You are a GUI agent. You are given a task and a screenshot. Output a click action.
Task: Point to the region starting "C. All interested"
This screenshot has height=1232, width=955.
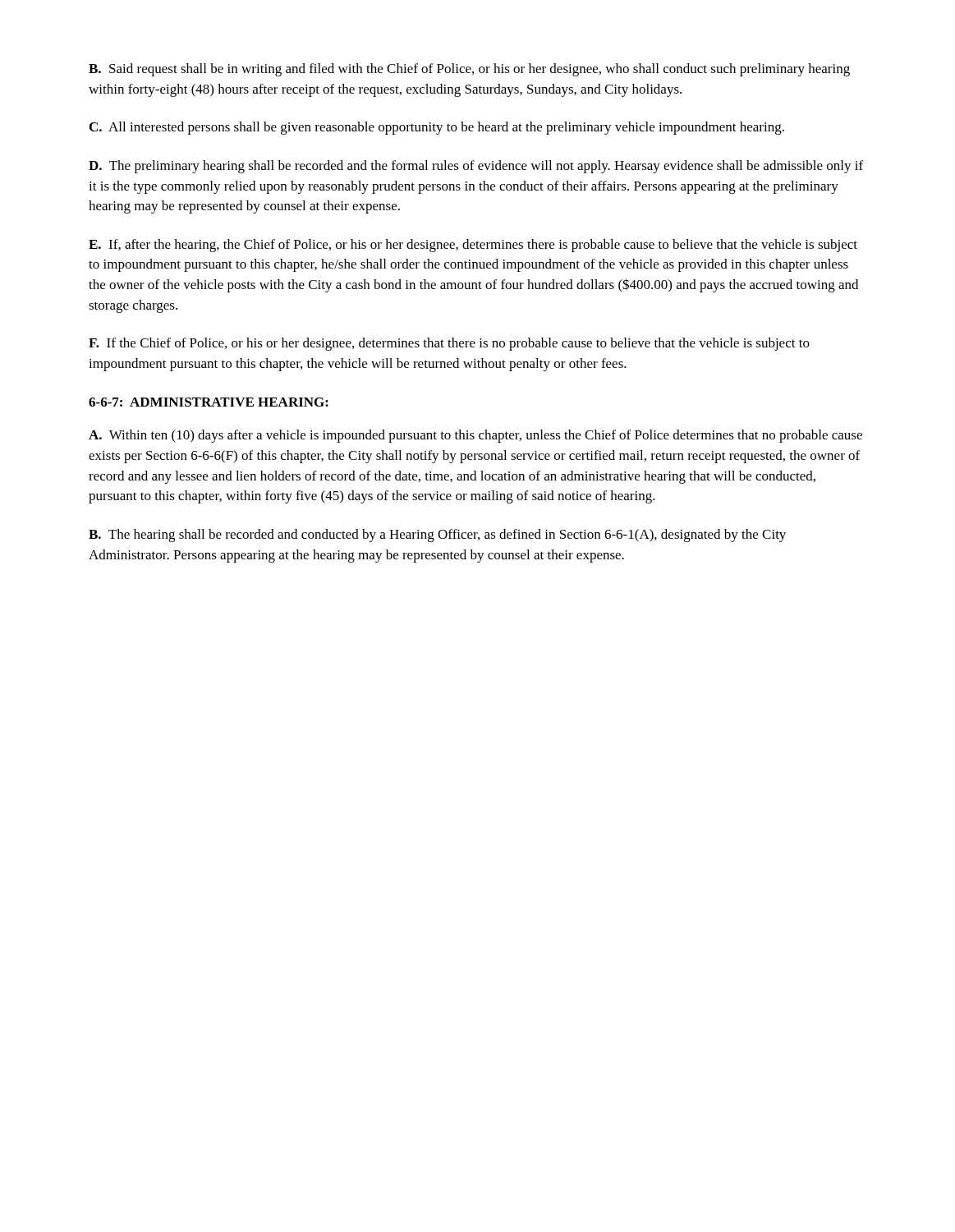437,127
